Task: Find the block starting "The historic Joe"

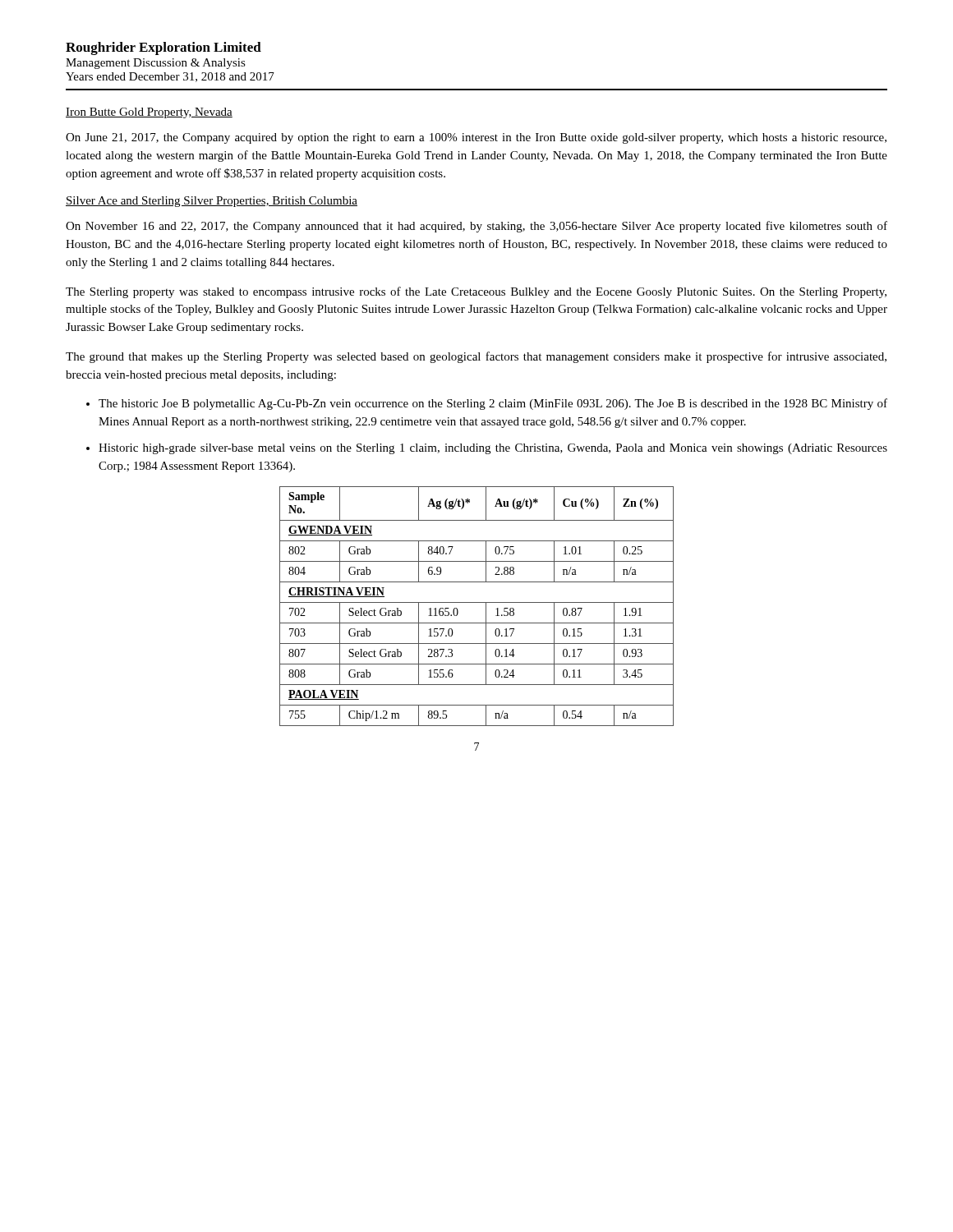Action: coord(493,412)
